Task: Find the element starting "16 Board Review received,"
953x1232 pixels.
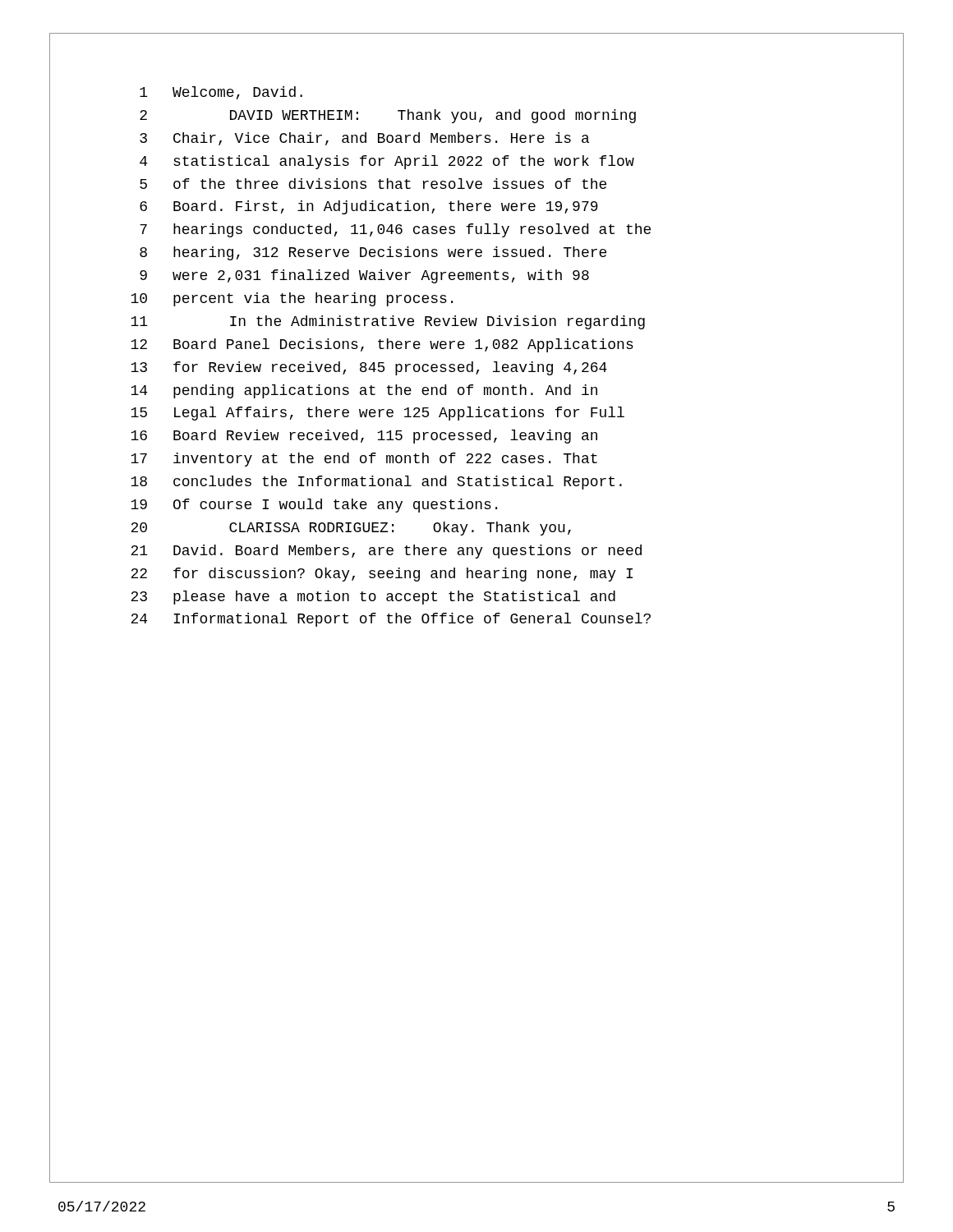Action: click(476, 437)
